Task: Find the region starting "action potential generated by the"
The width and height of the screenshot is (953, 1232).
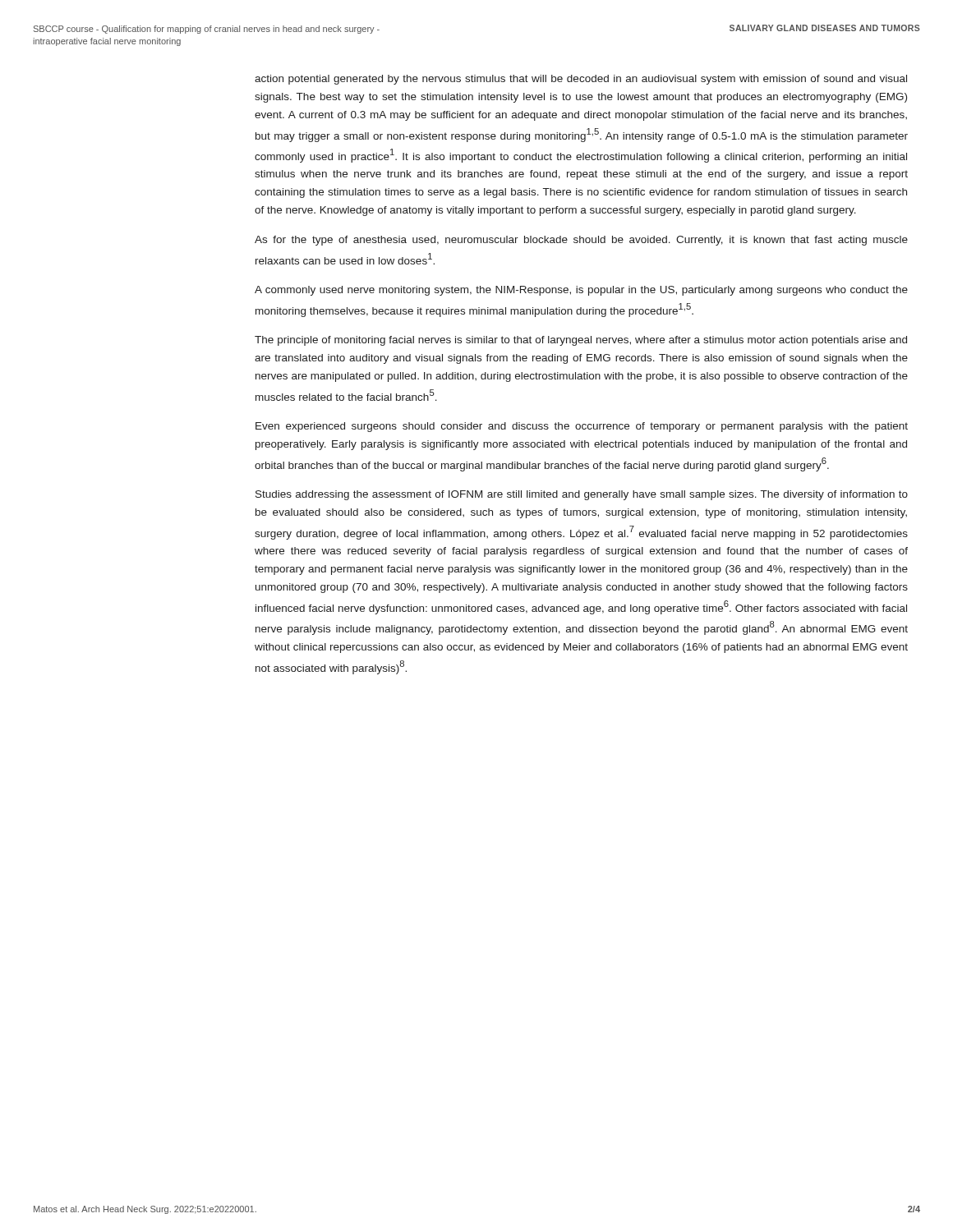Action: click(x=581, y=144)
